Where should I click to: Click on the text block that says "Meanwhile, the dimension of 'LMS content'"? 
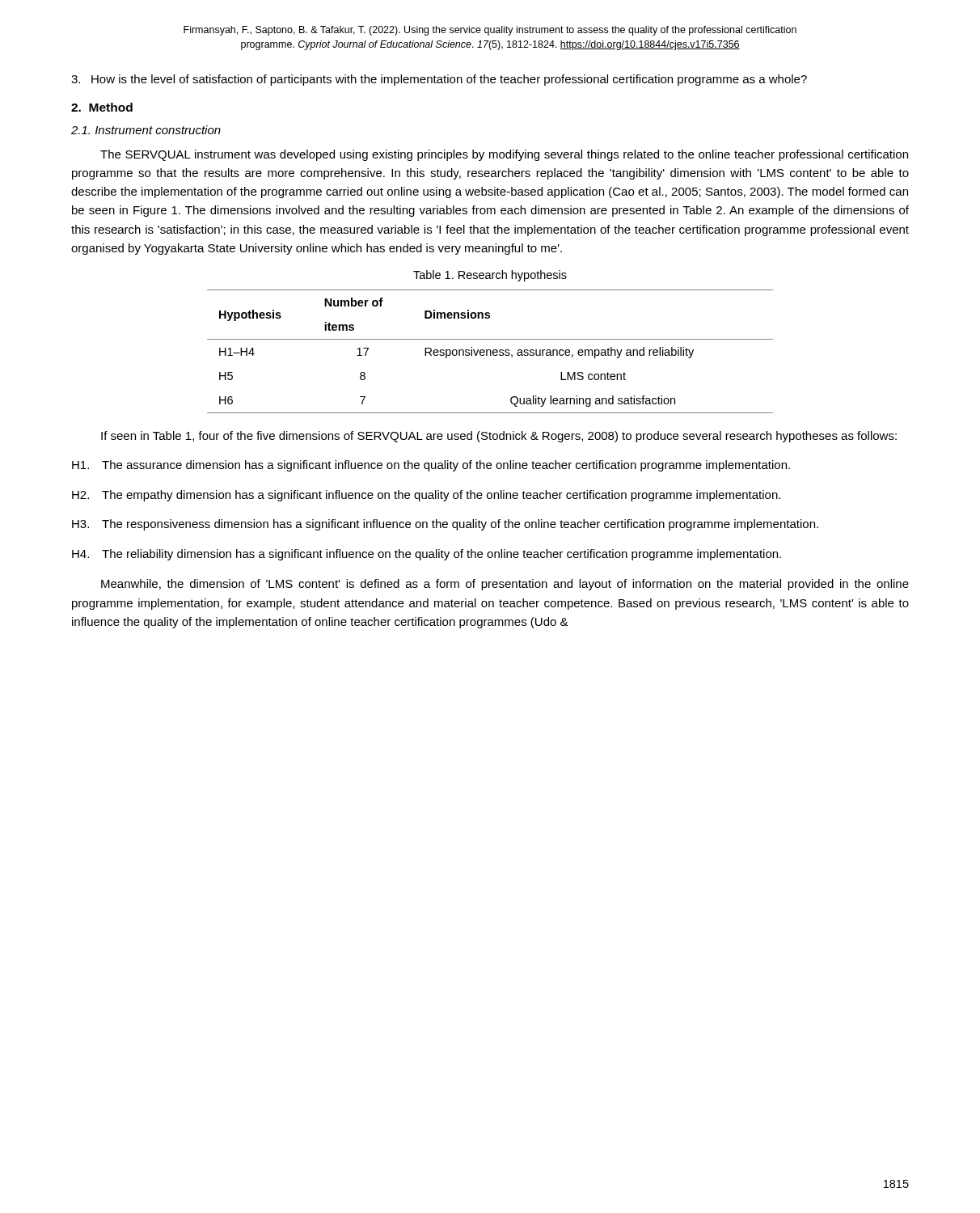point(490,602)
